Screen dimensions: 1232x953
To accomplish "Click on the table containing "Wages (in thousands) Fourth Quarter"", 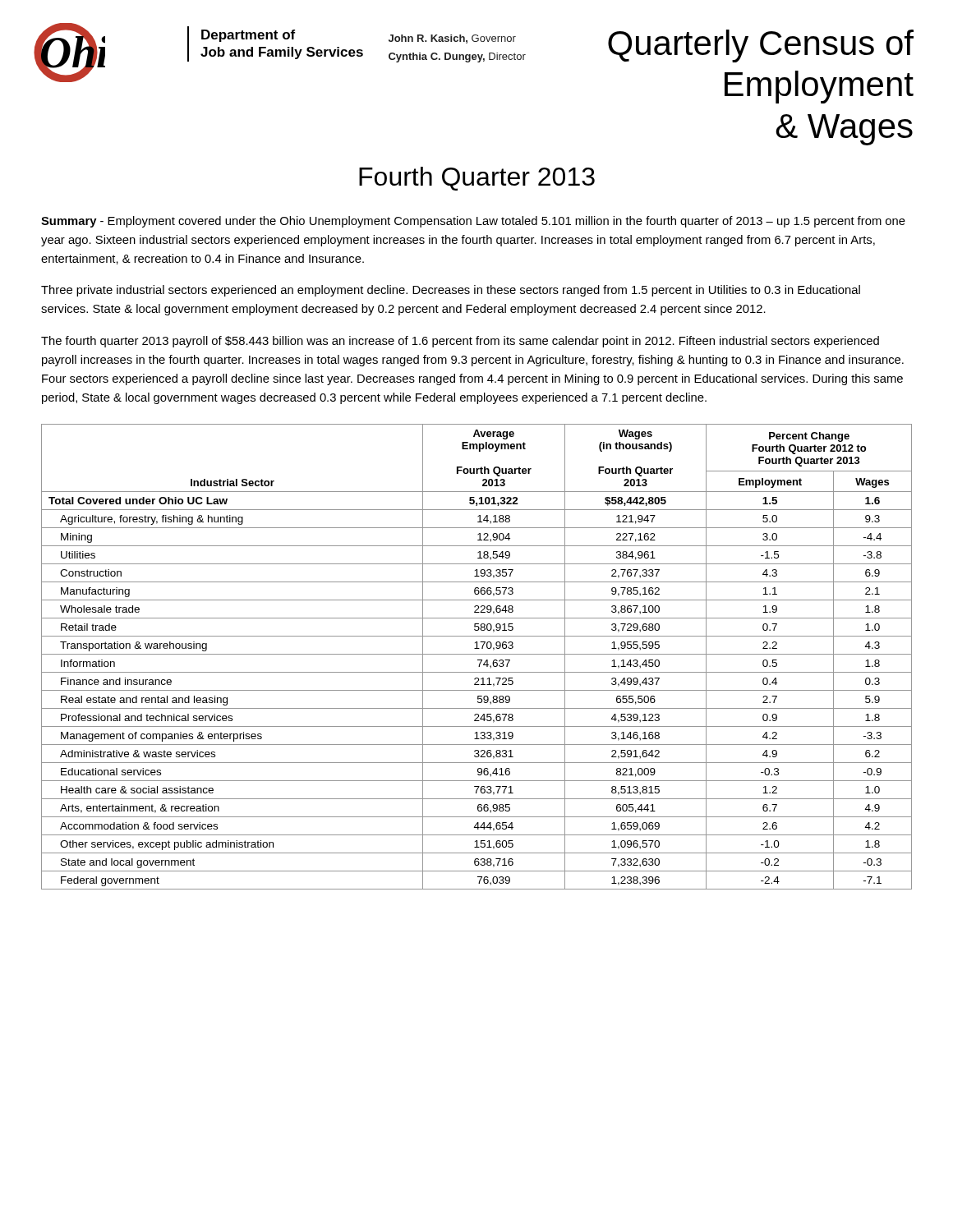I will (476, 657).
